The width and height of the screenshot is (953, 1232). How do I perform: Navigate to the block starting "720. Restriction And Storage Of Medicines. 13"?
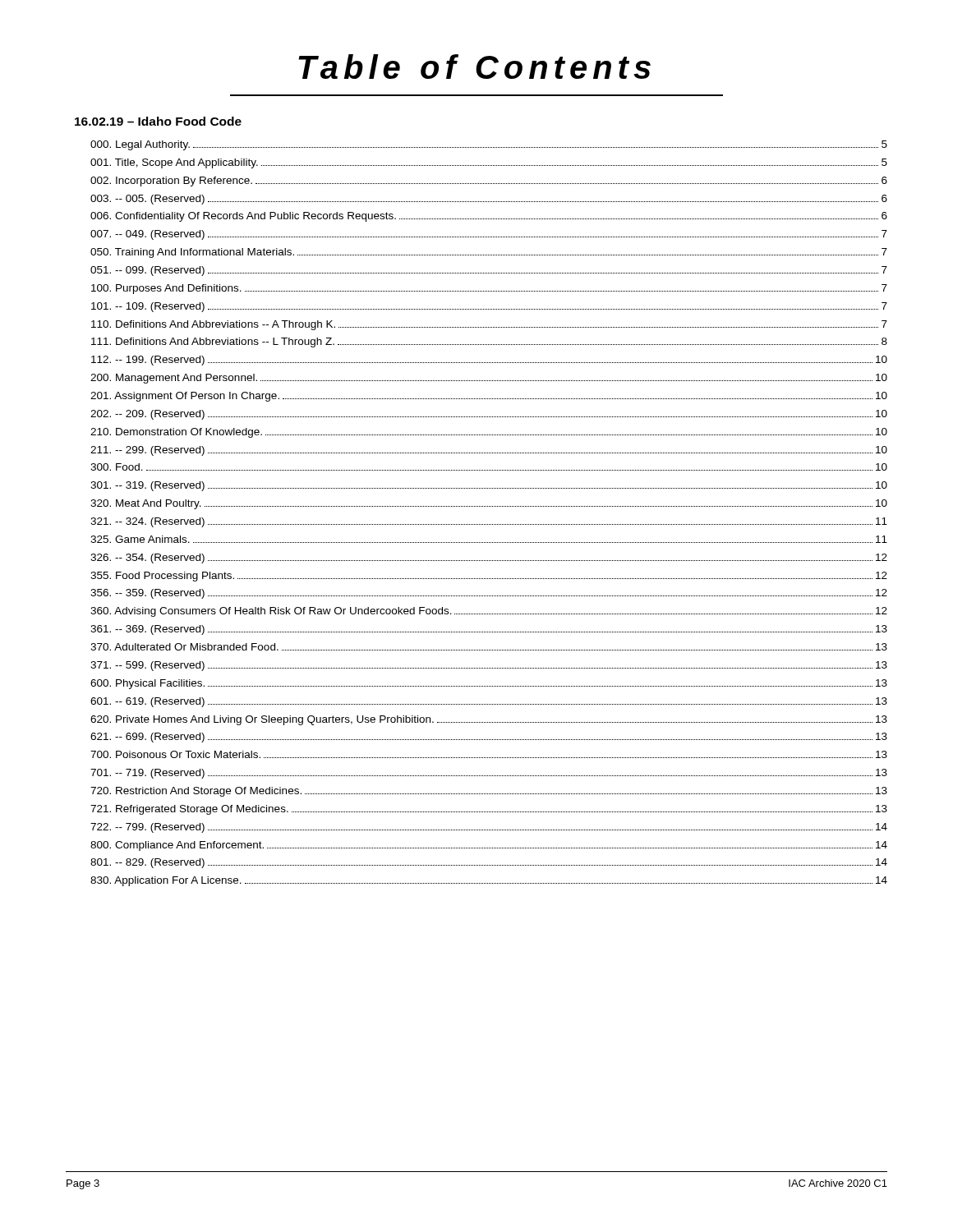[489, 791]
